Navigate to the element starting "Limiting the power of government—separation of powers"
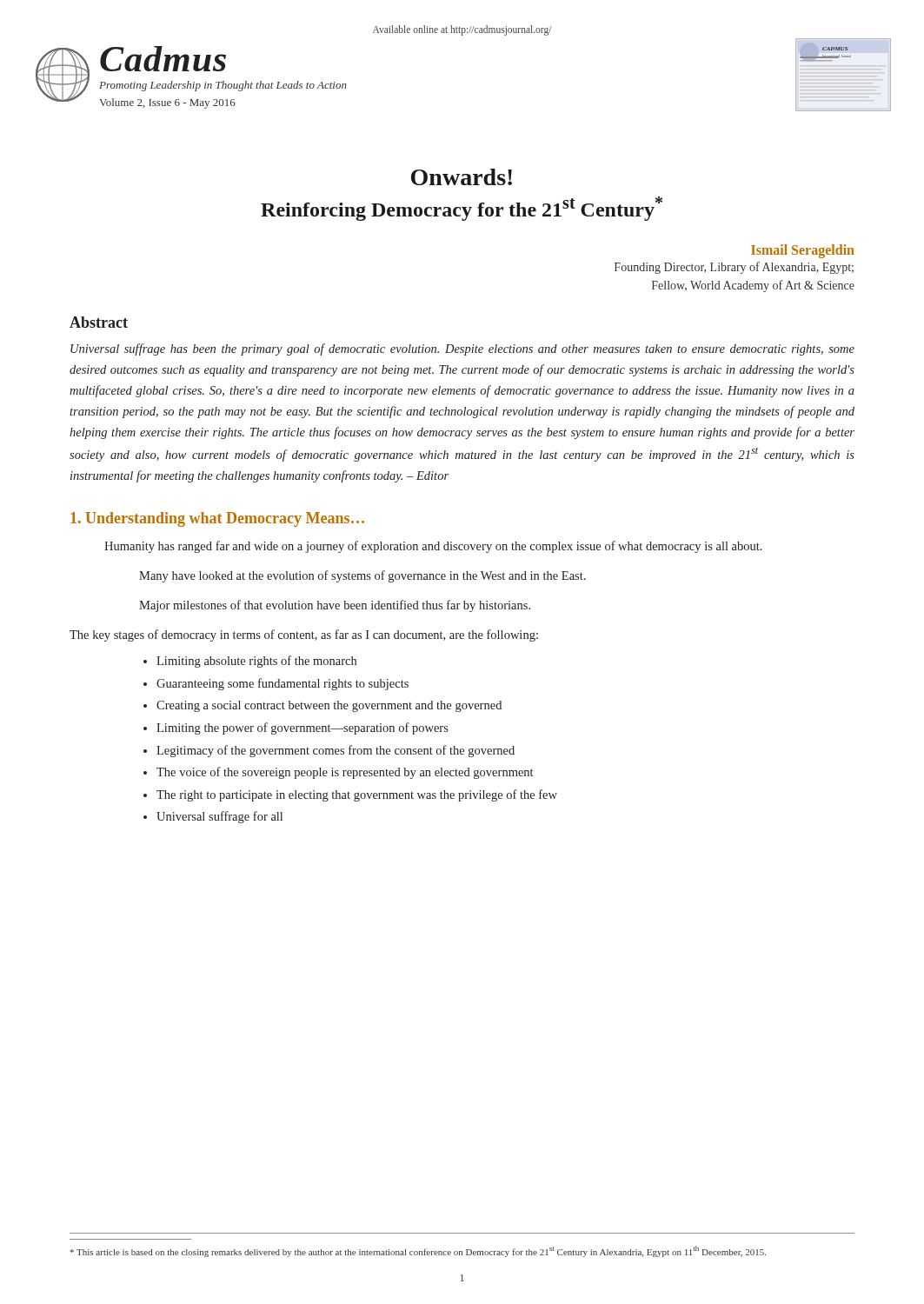This screenshot has width=924, height=1304. tap(302, 728)
